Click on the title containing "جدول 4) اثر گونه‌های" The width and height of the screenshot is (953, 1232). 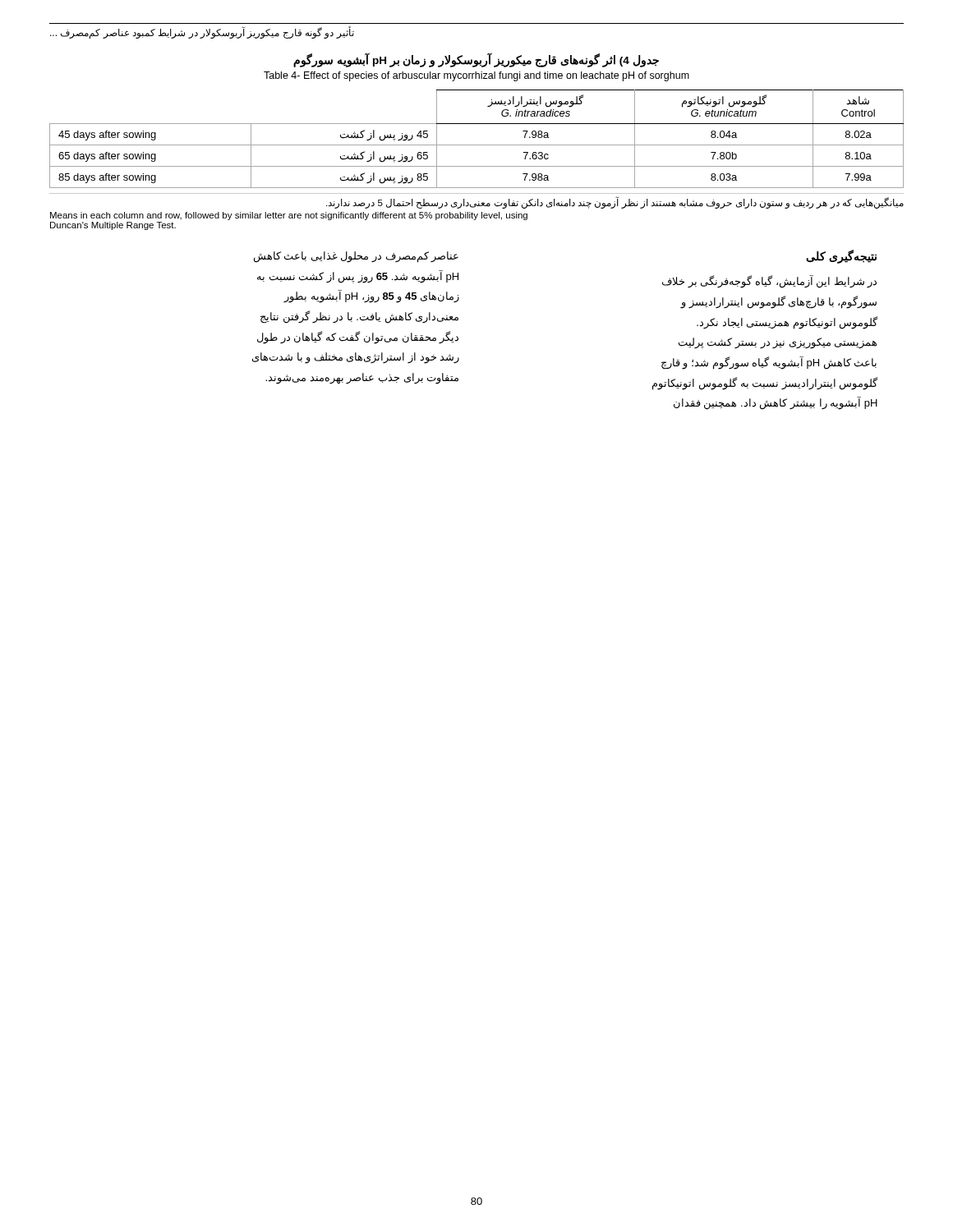tap(476, 67)
